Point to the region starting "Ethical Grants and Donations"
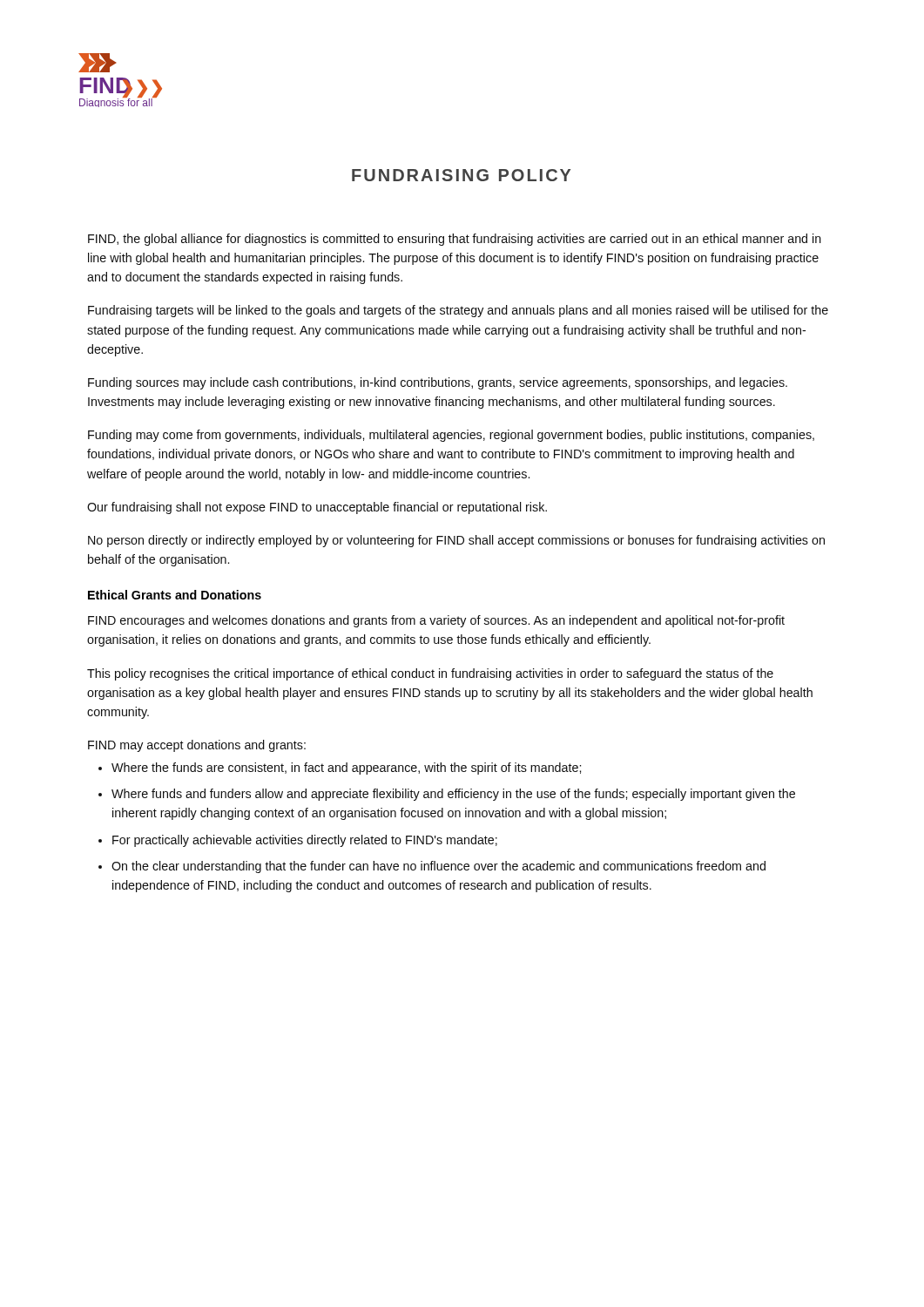This screenshot has width=924, height=1307. tap(174, 595)
